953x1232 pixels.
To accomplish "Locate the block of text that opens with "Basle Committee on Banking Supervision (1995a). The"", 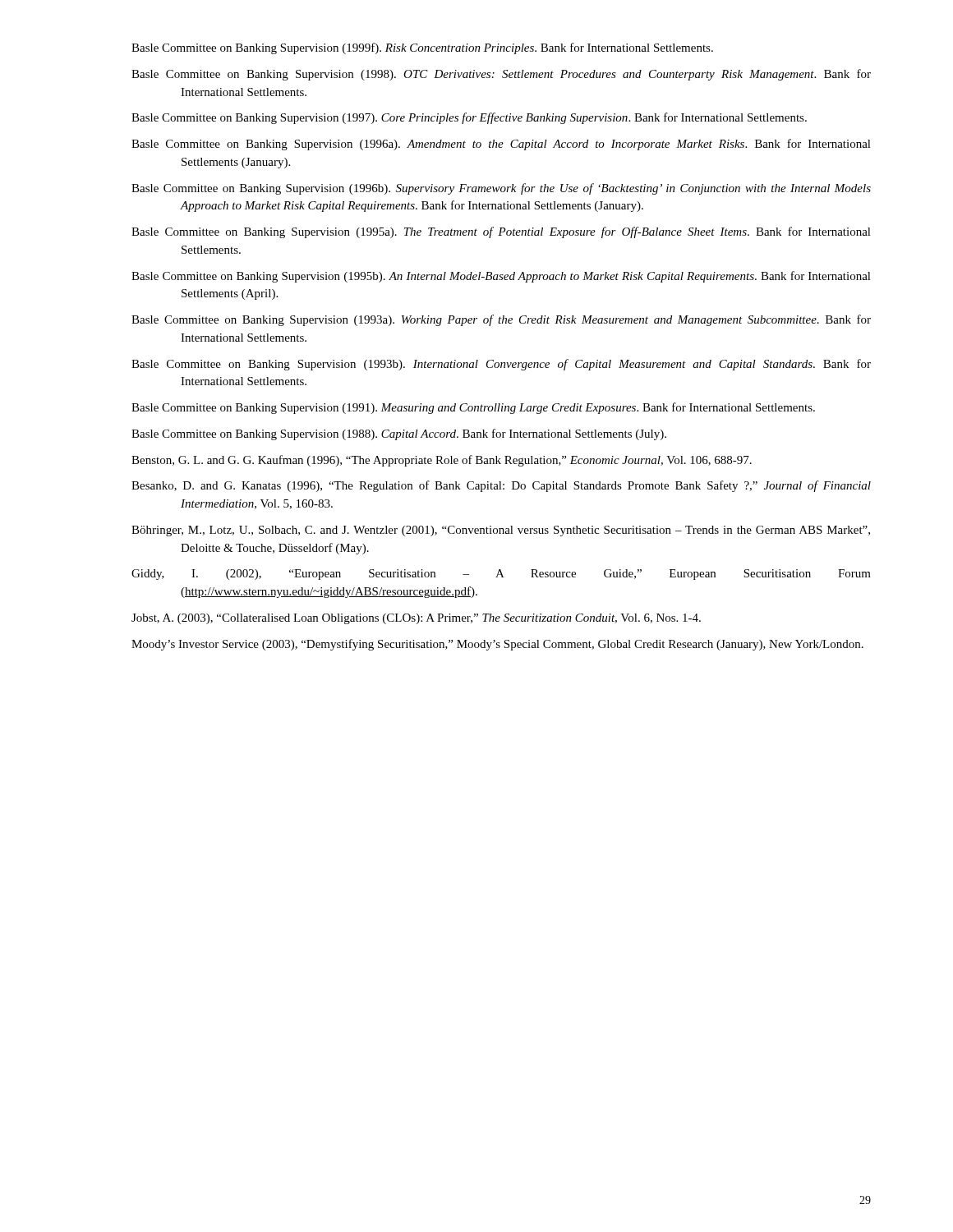I will point(501,241).
